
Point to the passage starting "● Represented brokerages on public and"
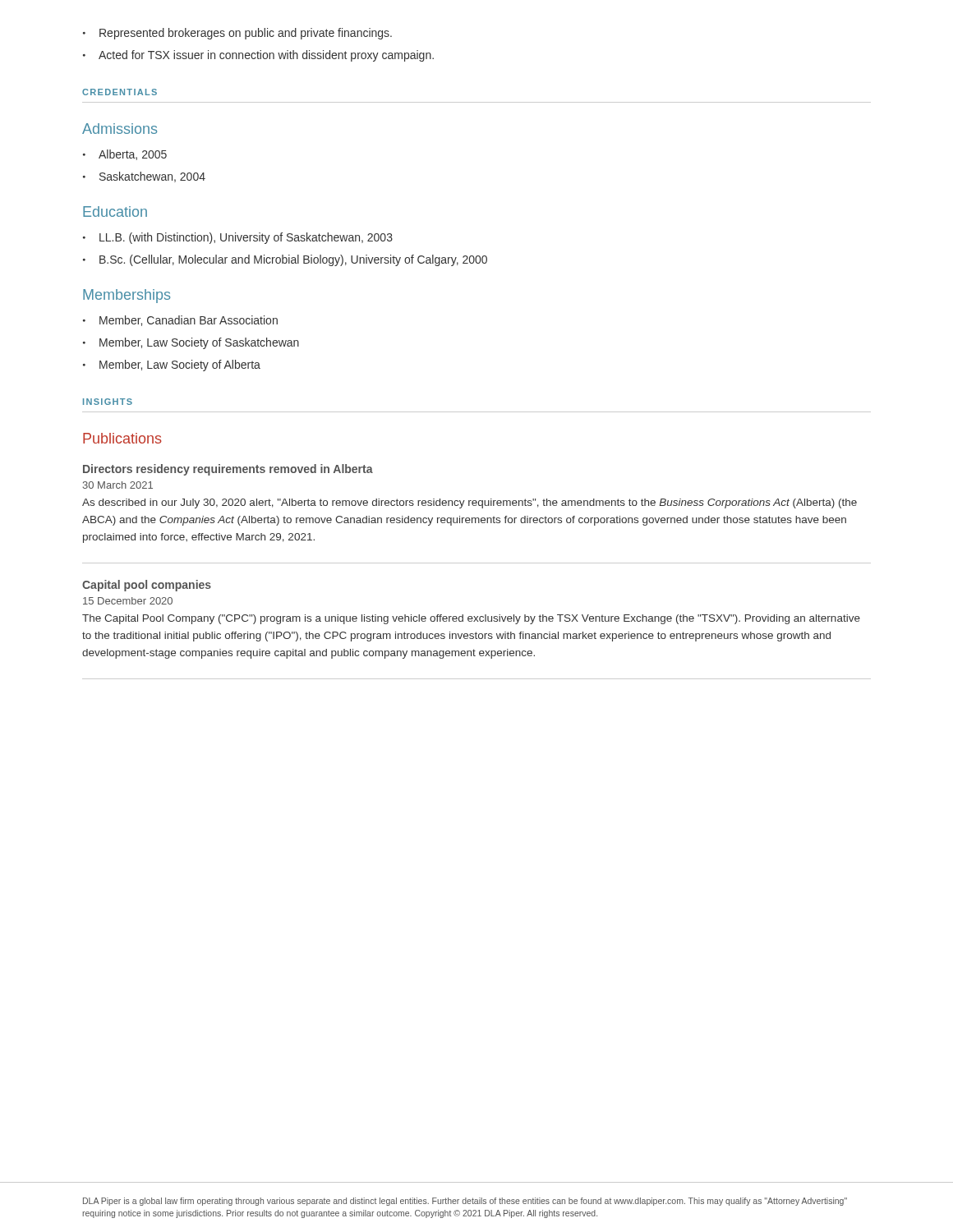[x=237, y=33]
